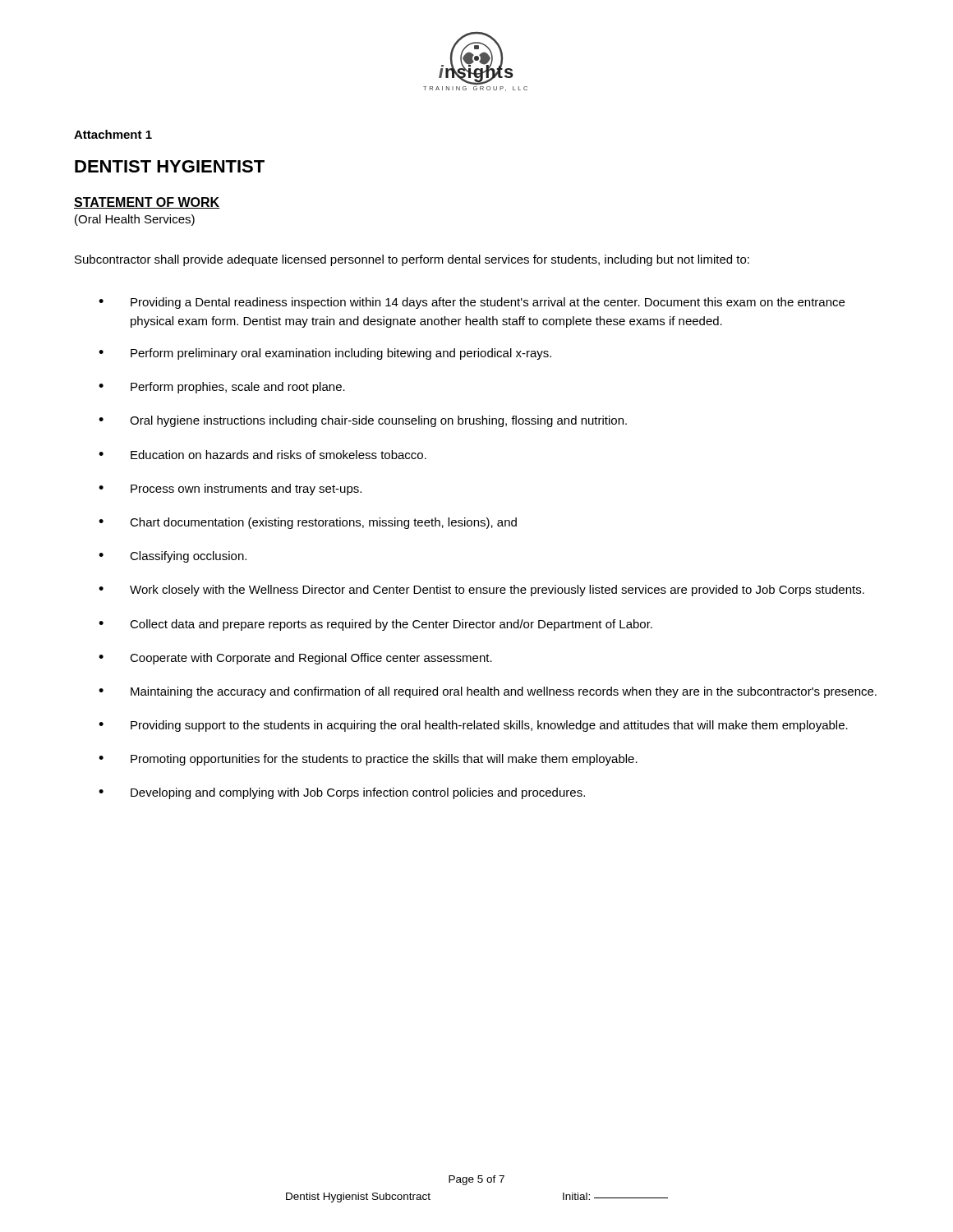The height and width of the screenshot is (1232, 953).
Task: Click on the passage starting "Perform preliminary oral examination including bitewing"
Action: [489, 353]
